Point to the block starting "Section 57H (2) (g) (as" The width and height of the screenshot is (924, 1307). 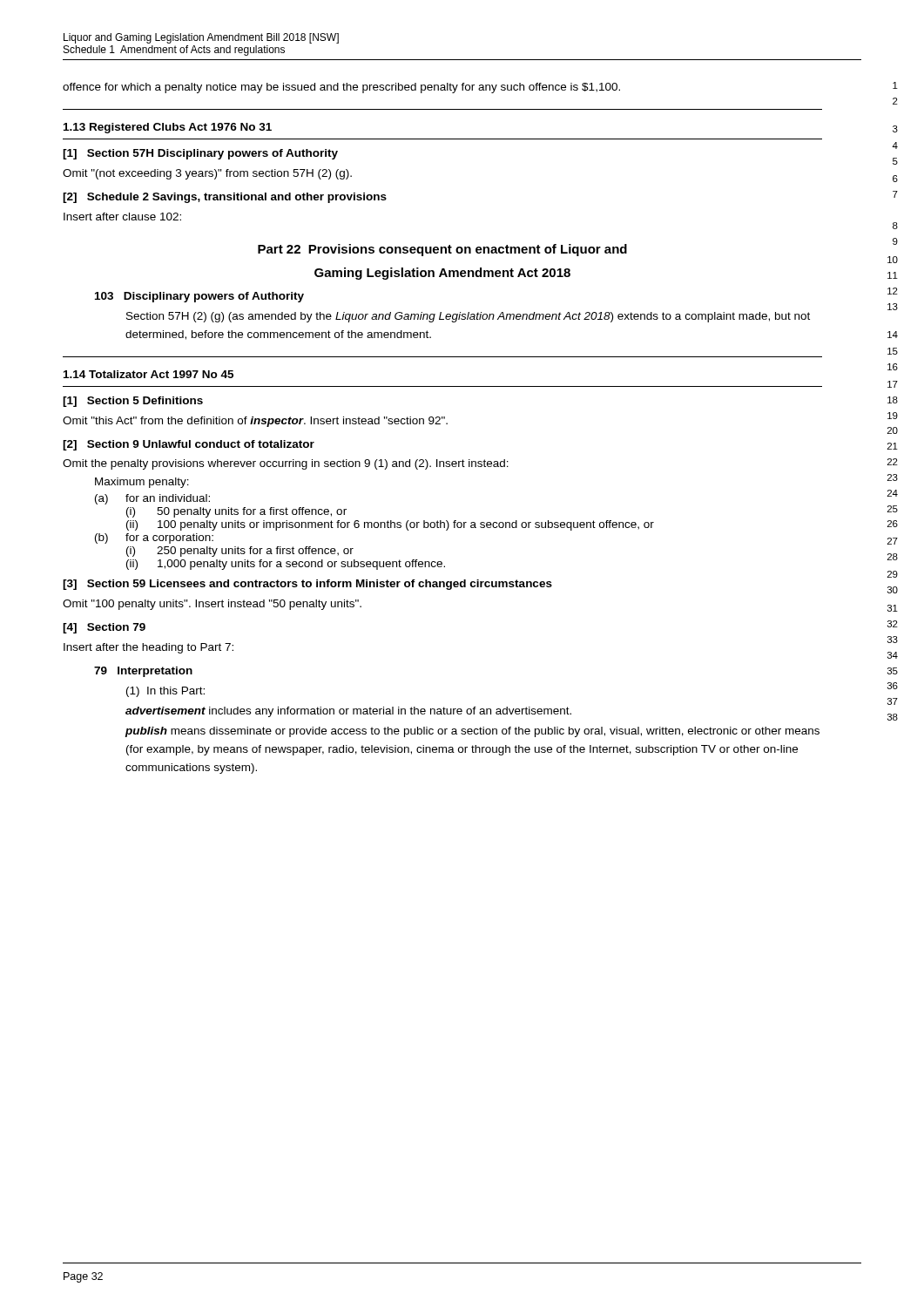[474, 326]
